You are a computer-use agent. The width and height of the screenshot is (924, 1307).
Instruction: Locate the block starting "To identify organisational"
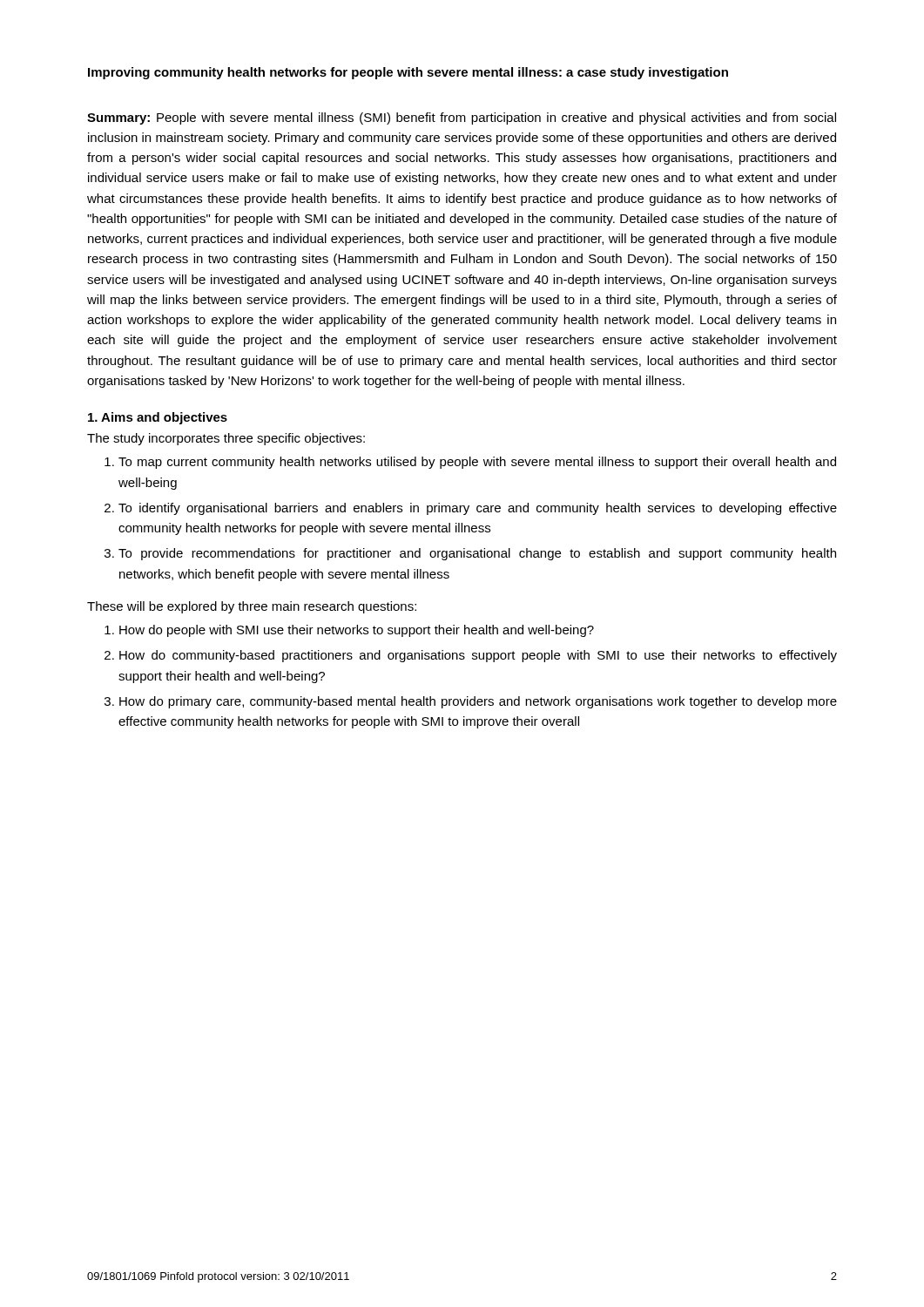tap(478, 517)
